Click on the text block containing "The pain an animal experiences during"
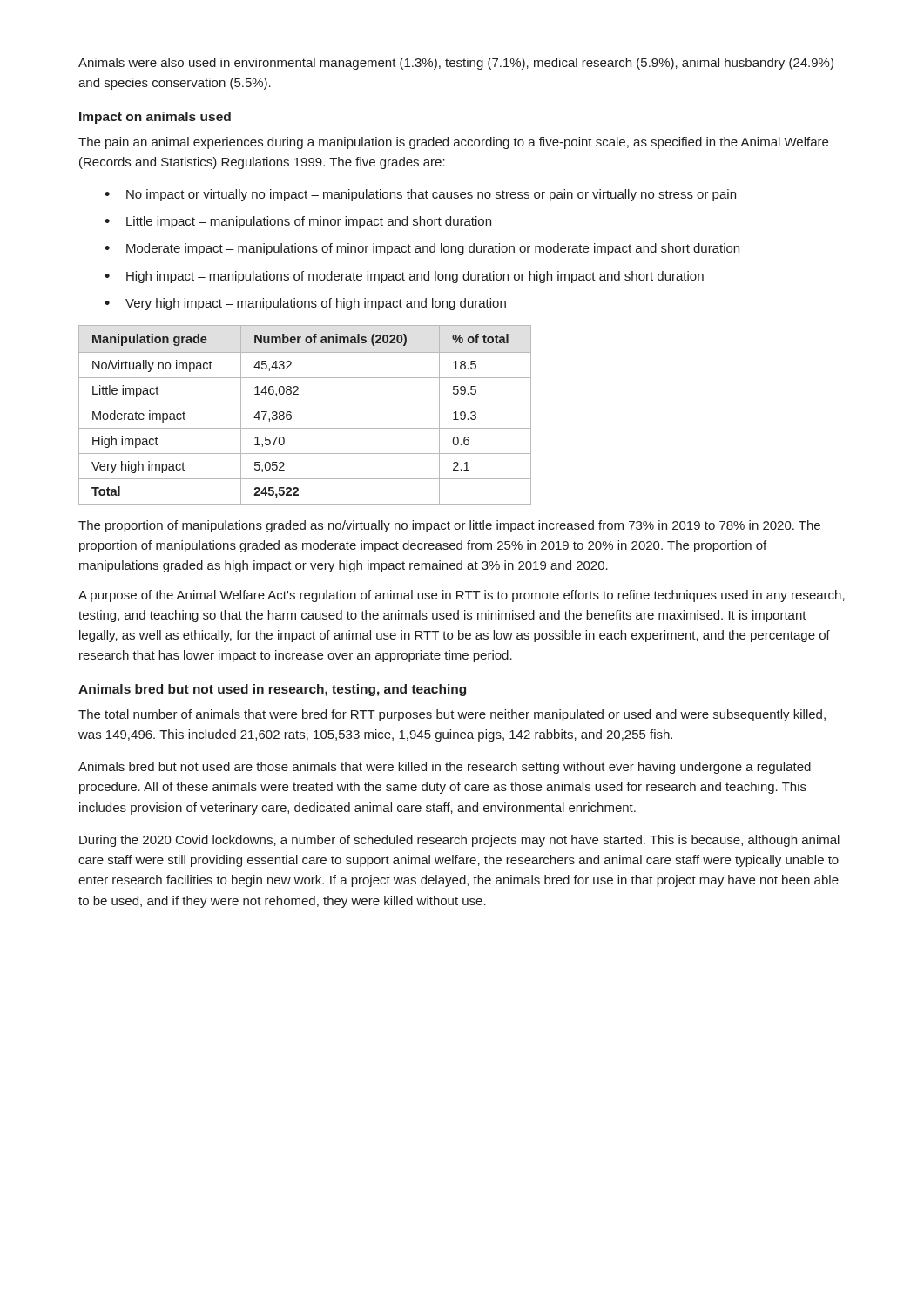 454,151
